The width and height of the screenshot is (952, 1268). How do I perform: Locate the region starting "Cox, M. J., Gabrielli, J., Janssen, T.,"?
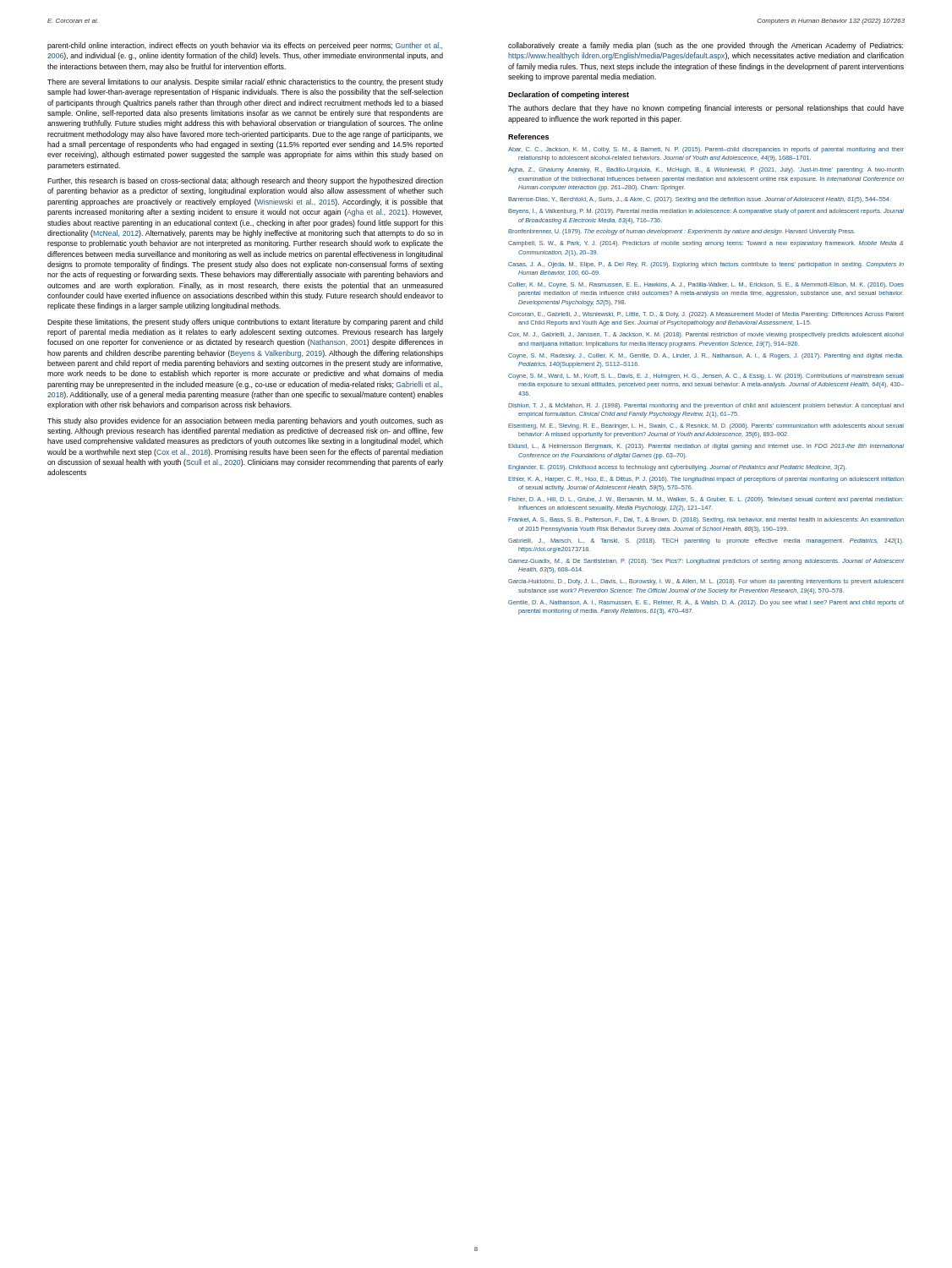click(x=706, y=340)
